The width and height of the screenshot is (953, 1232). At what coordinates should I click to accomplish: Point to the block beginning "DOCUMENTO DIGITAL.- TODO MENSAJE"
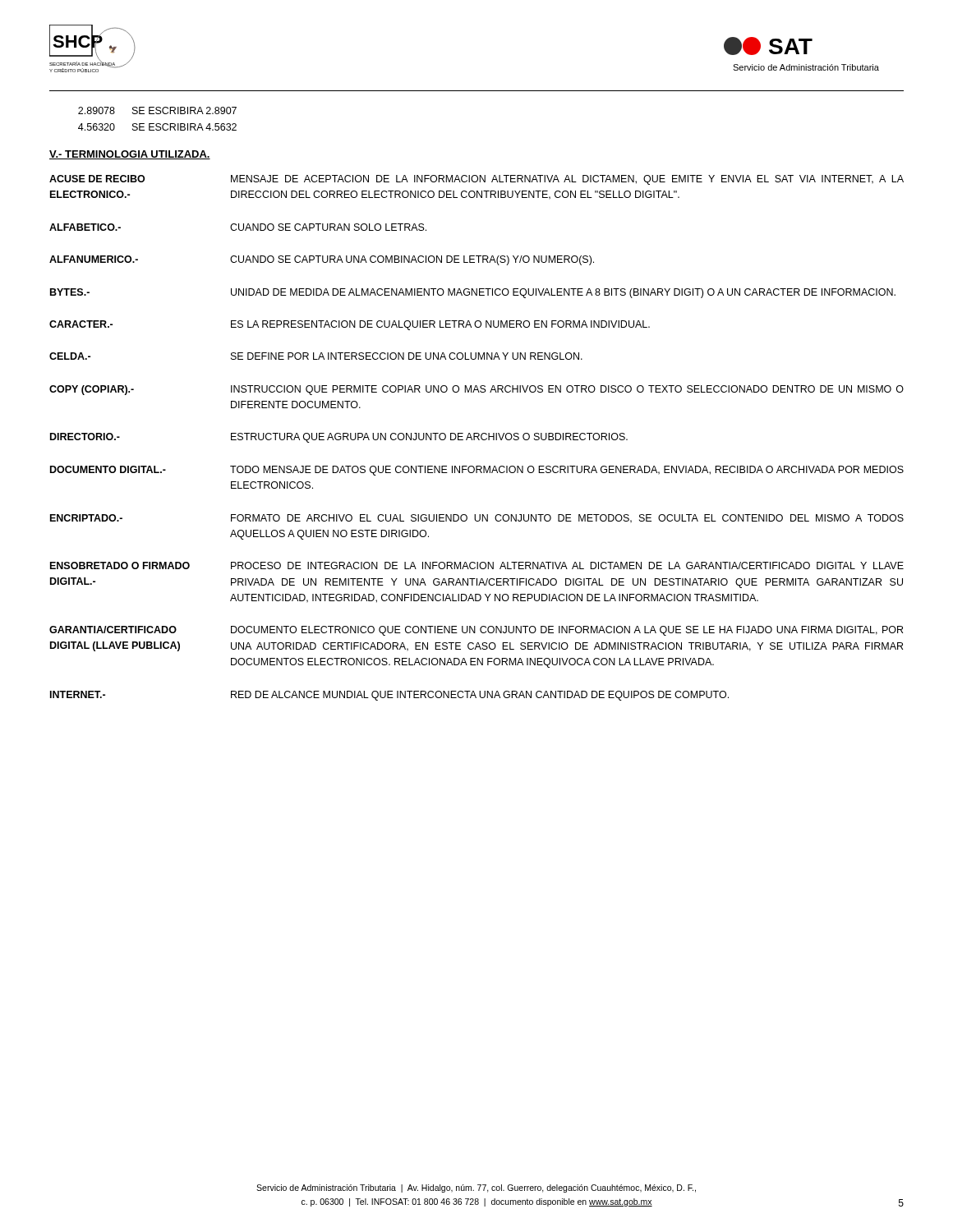[476, 478]
